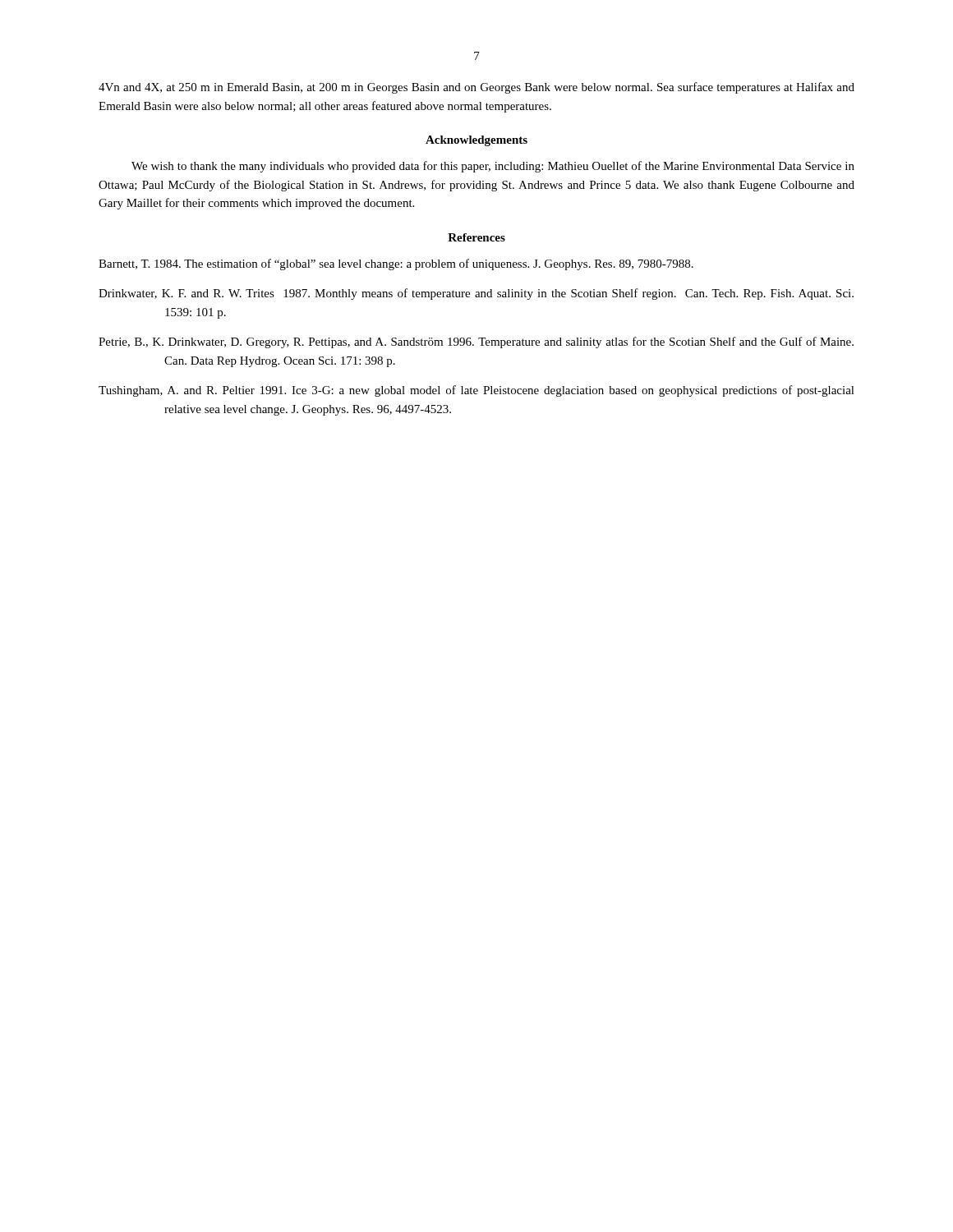
Task: Locate the list item containing "Petrie, B., K. Drinkwater, D. Gregory, R."
Action: pyautogui.click(x=476, y=351)
